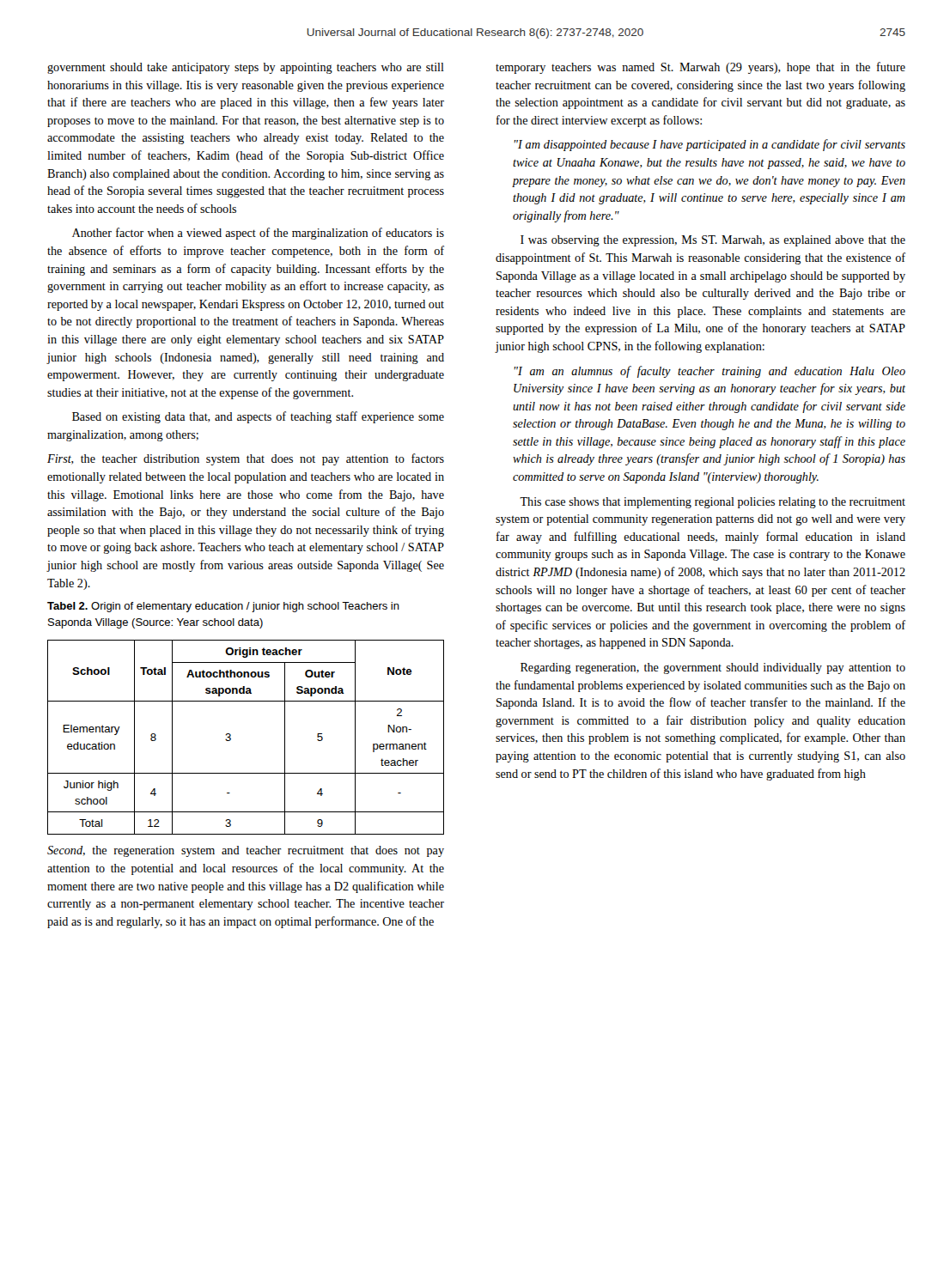Viewport: 950px width, 1288px height.
Task: Point to the text block starting "First, the teacher distribution system that does"
Action: [x=246, y=521]
